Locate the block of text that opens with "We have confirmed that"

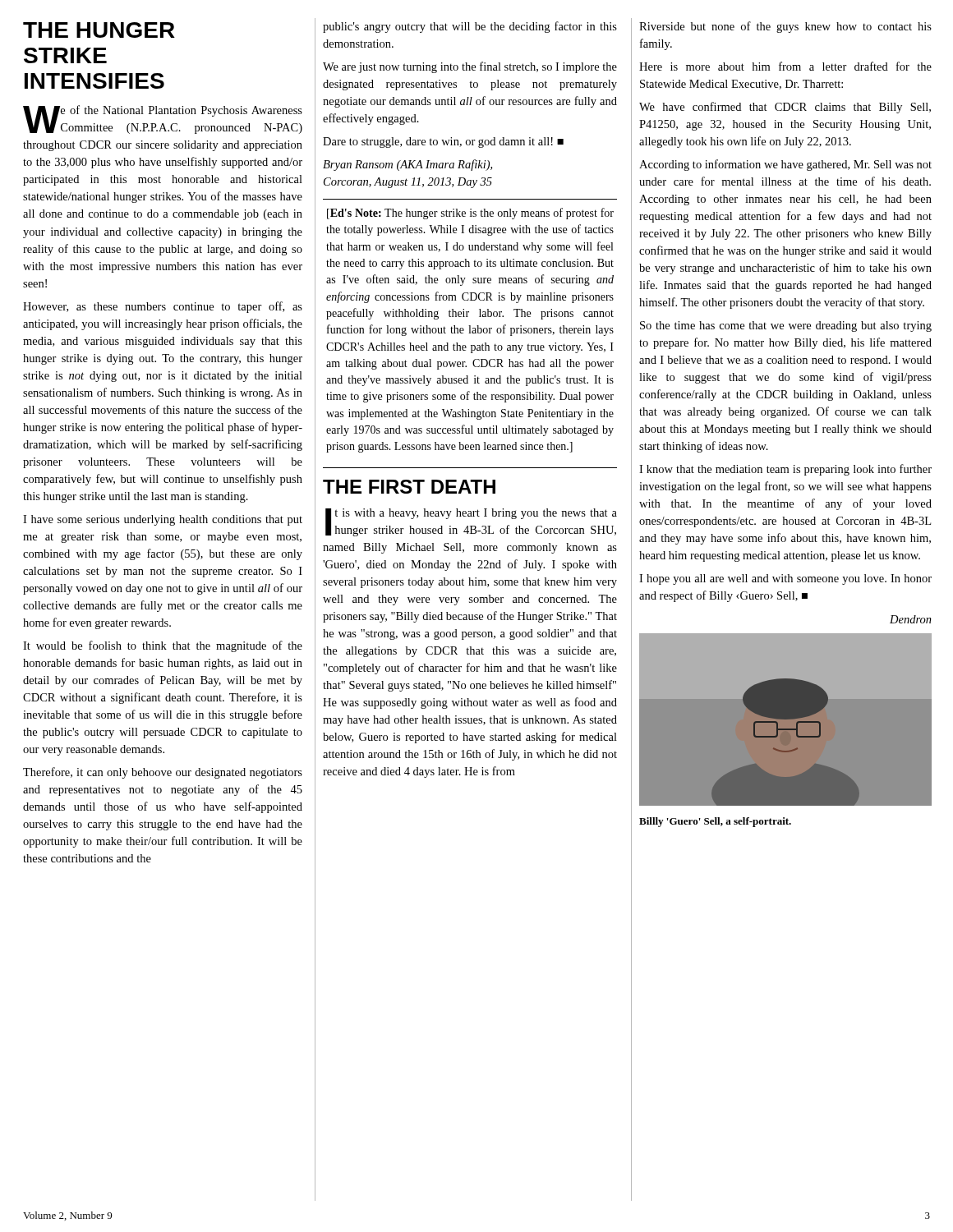coord(785,124)
